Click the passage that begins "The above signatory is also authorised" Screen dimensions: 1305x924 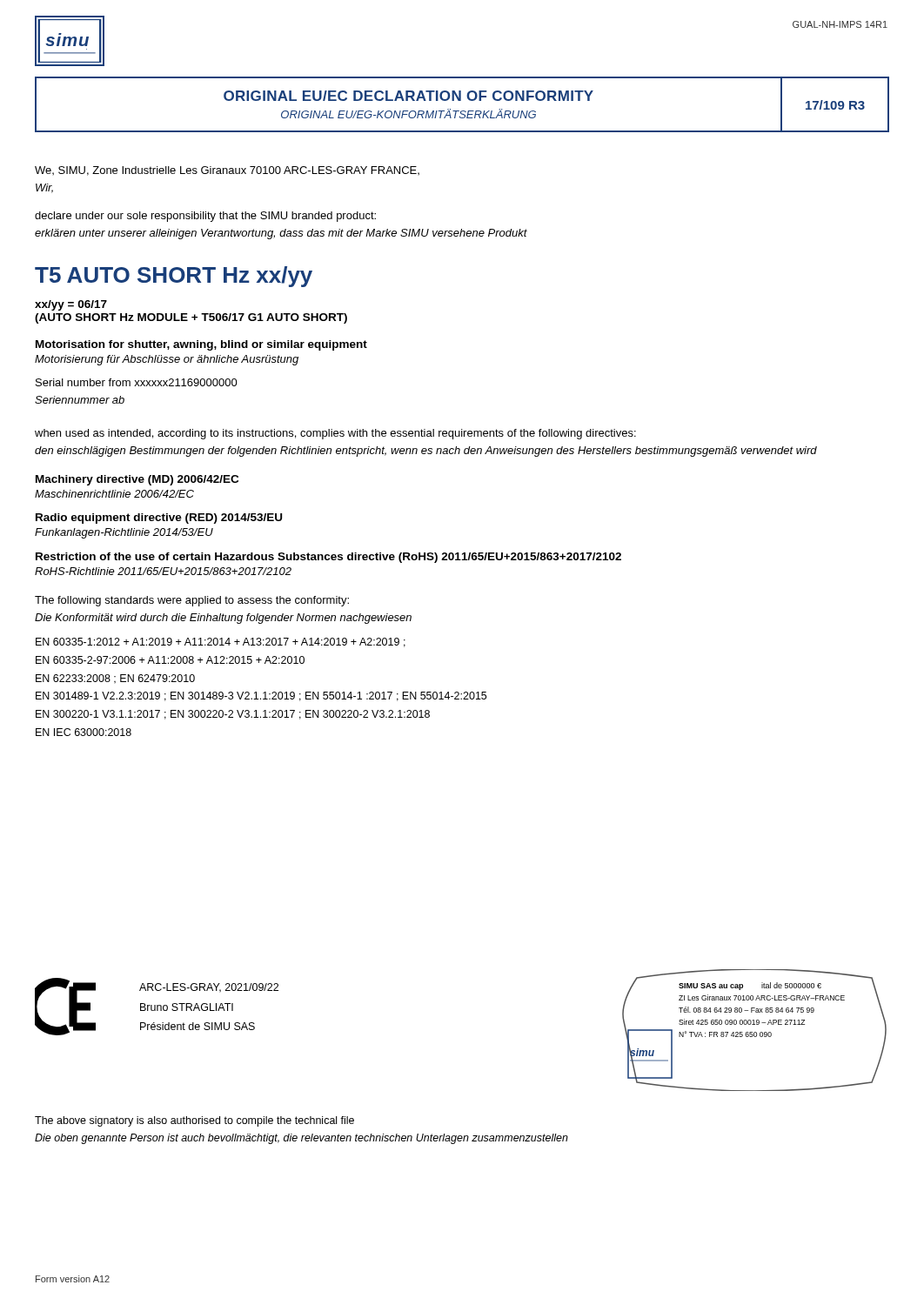(301, 1129)
